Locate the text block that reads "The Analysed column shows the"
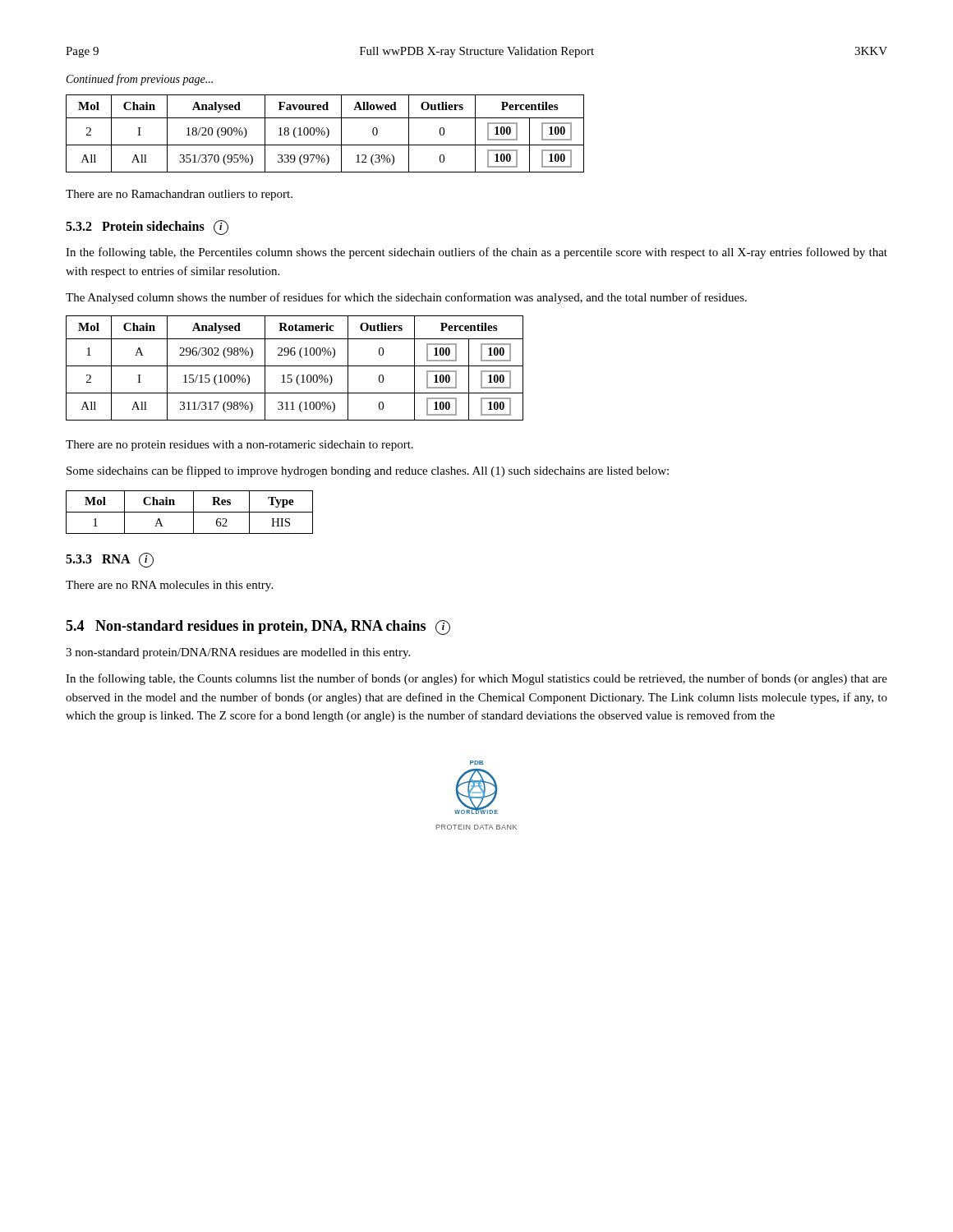 coord(407,298)
